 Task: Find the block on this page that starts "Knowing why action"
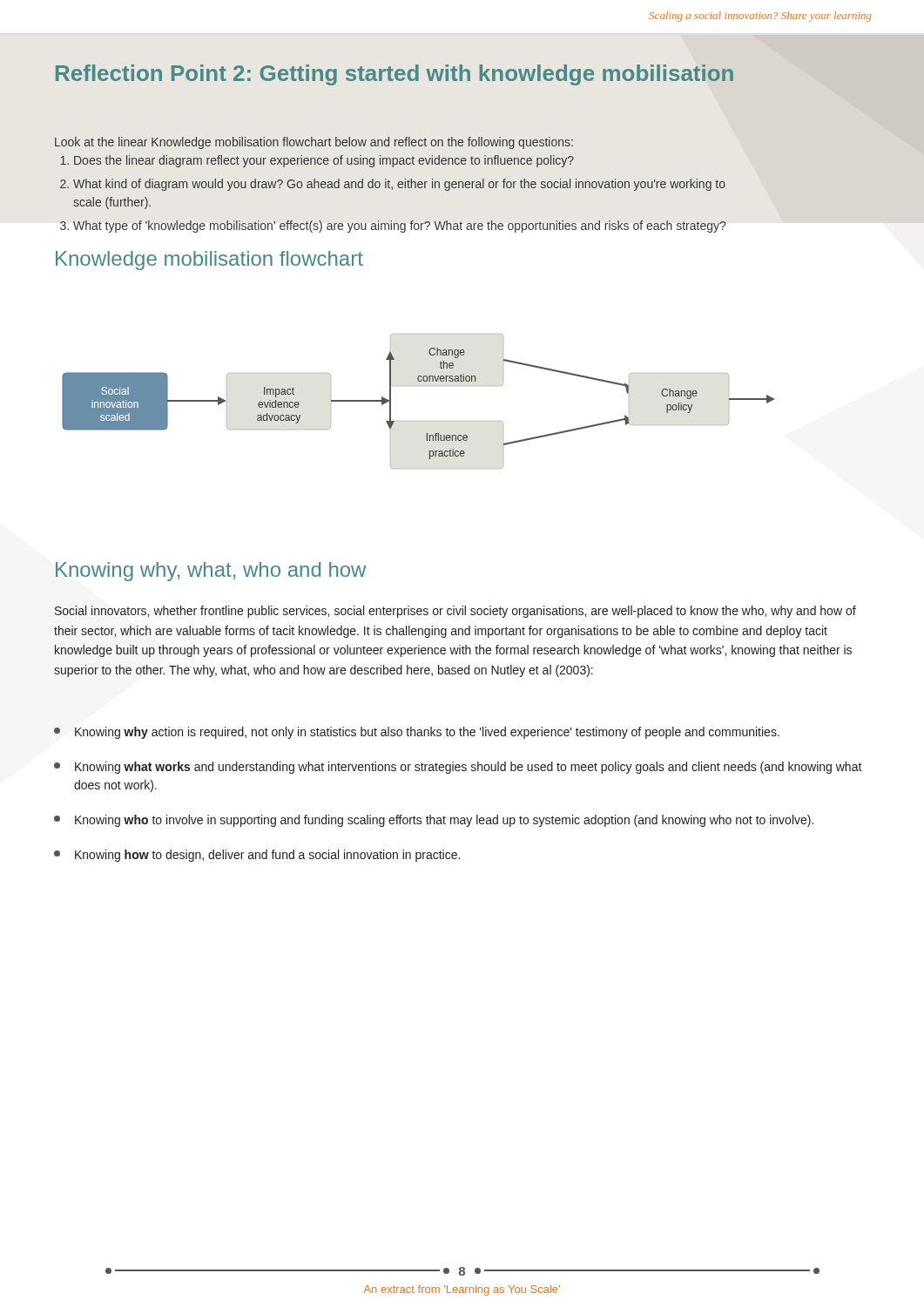tap(417, 733)
